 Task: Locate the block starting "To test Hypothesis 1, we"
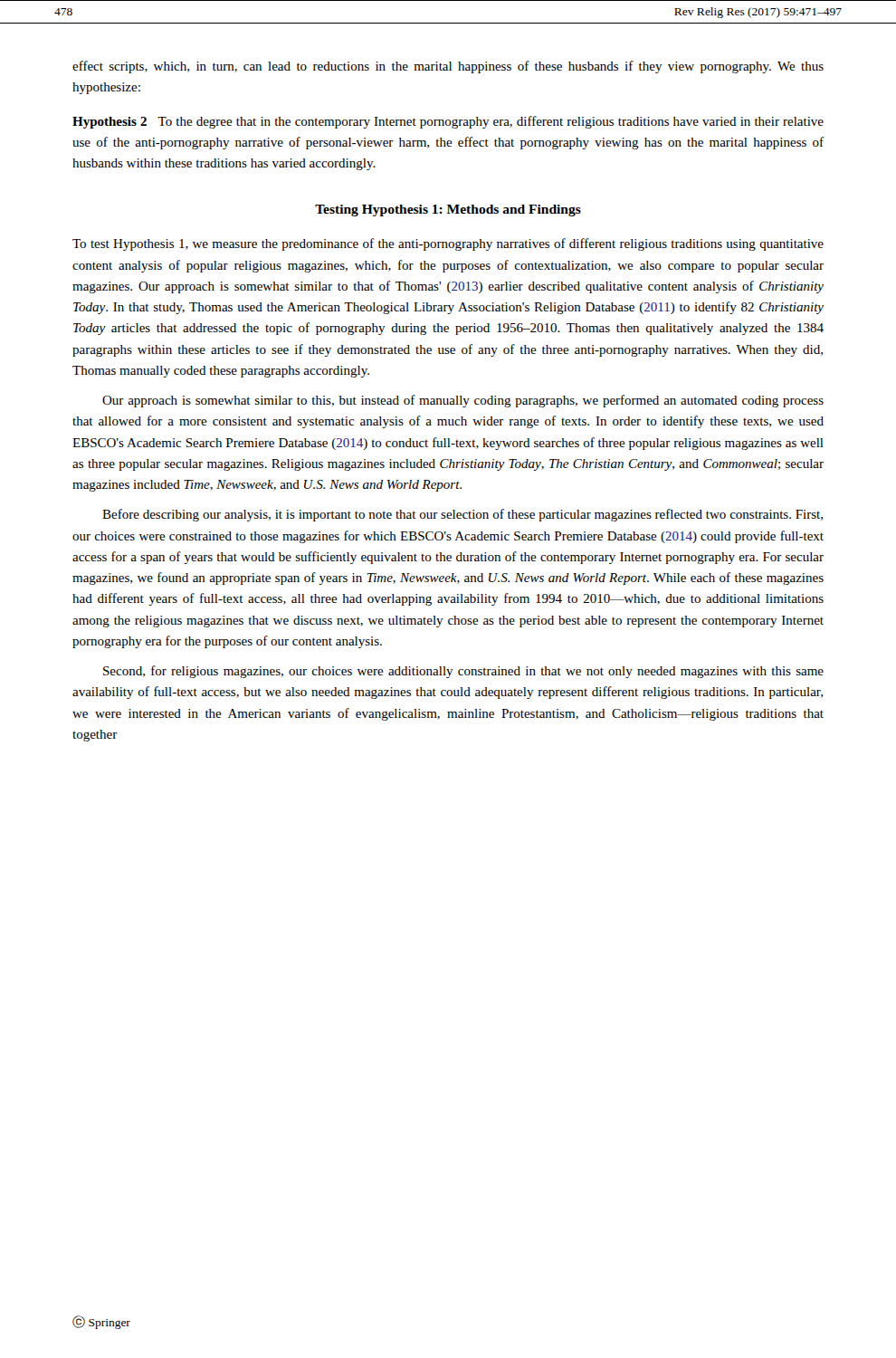coord(448,307)
